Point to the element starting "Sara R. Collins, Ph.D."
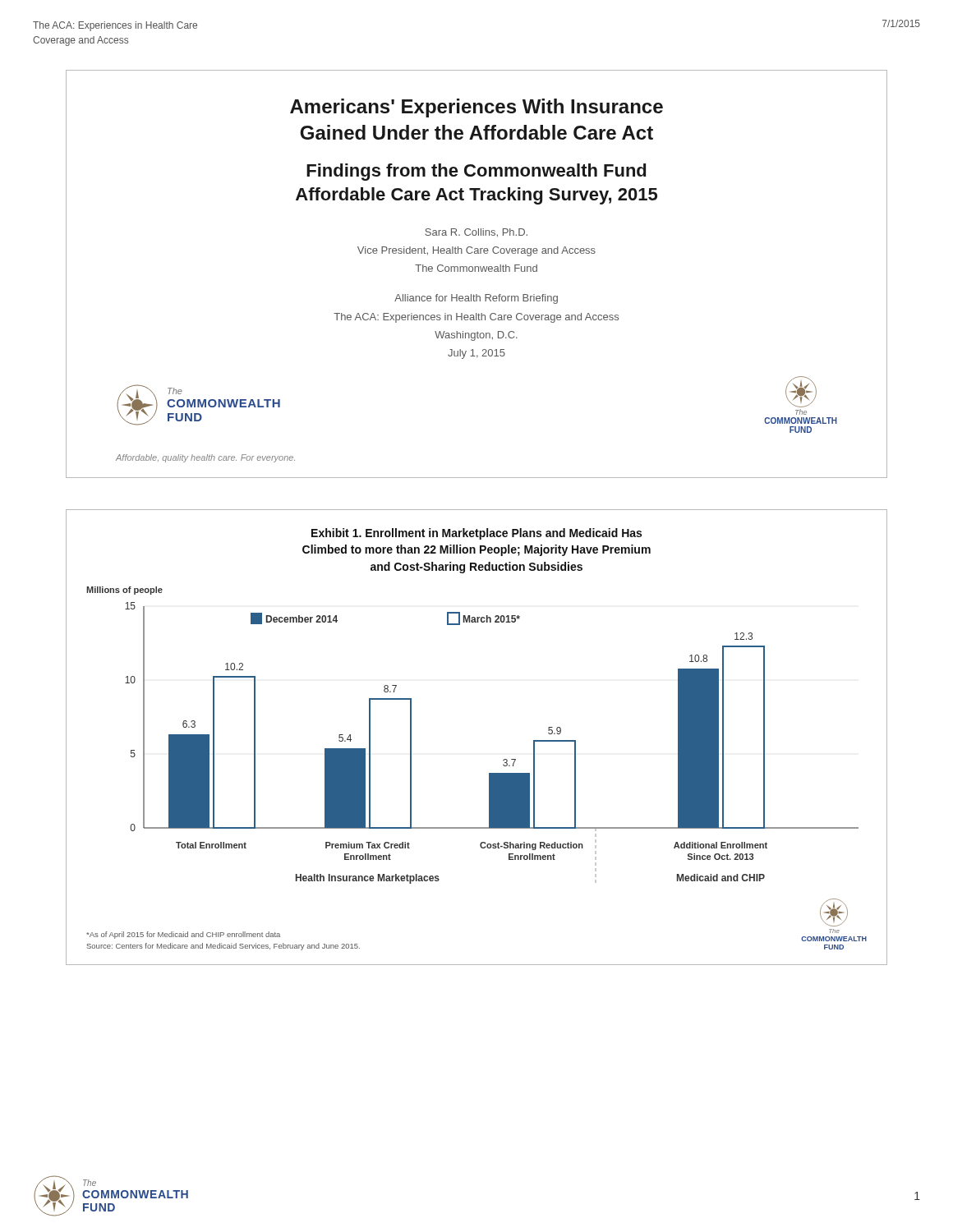953x1232 pixels. click(x=476, y=250)
